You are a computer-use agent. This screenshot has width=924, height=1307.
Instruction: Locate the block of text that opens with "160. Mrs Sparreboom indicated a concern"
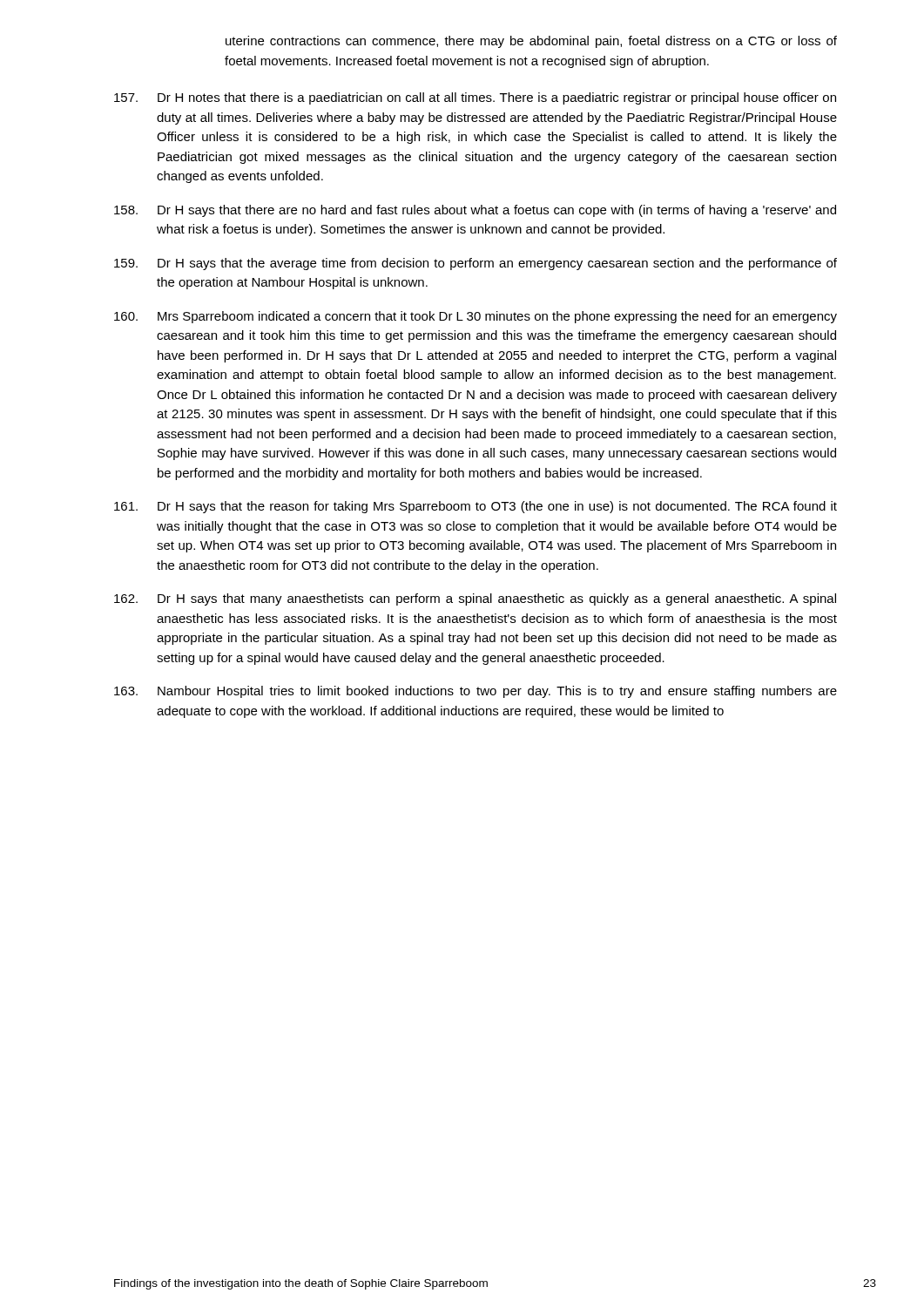tap(475, 394)
